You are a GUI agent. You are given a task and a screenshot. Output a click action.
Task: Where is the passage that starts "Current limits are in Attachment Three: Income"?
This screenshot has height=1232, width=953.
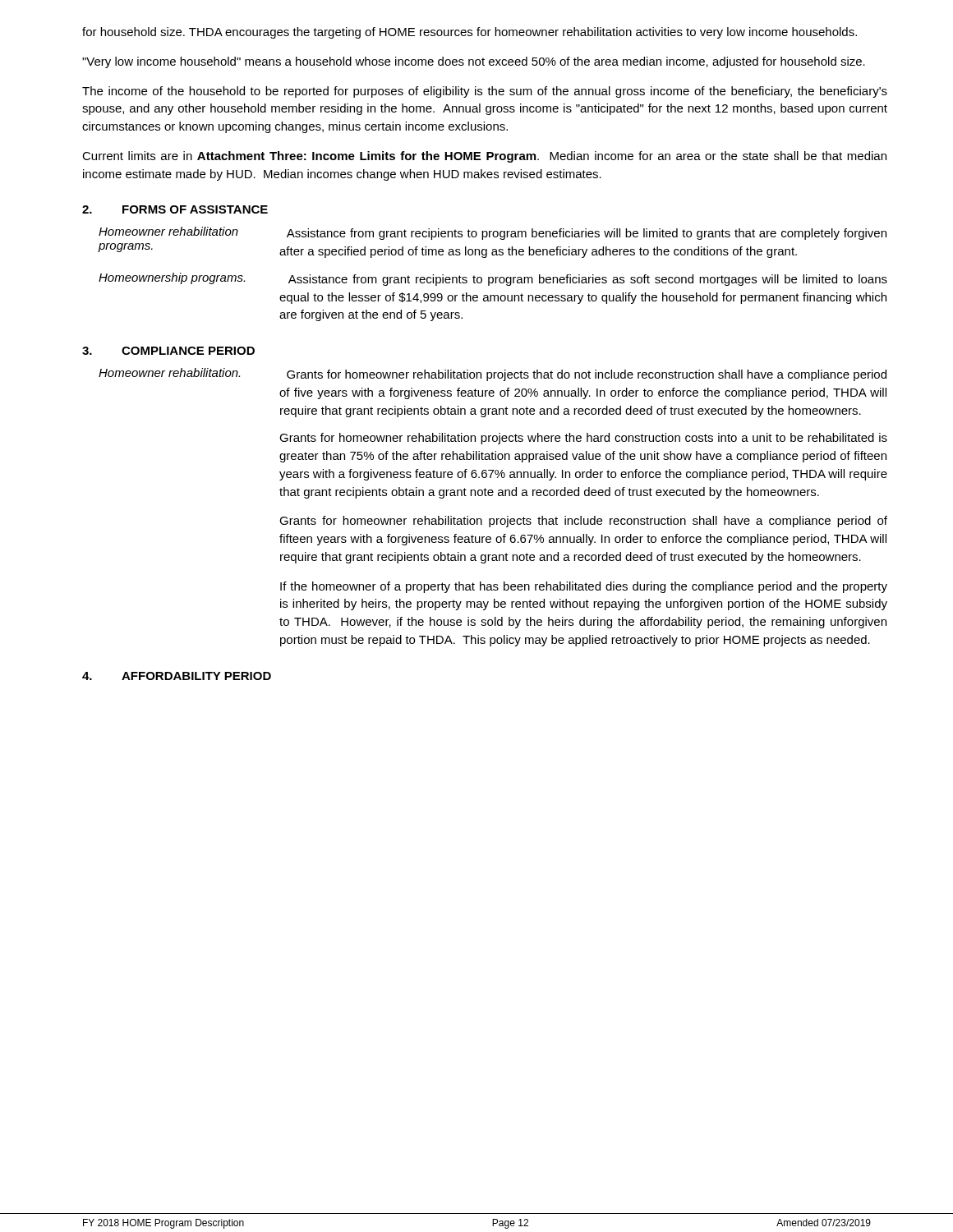[x=485, y=165]
